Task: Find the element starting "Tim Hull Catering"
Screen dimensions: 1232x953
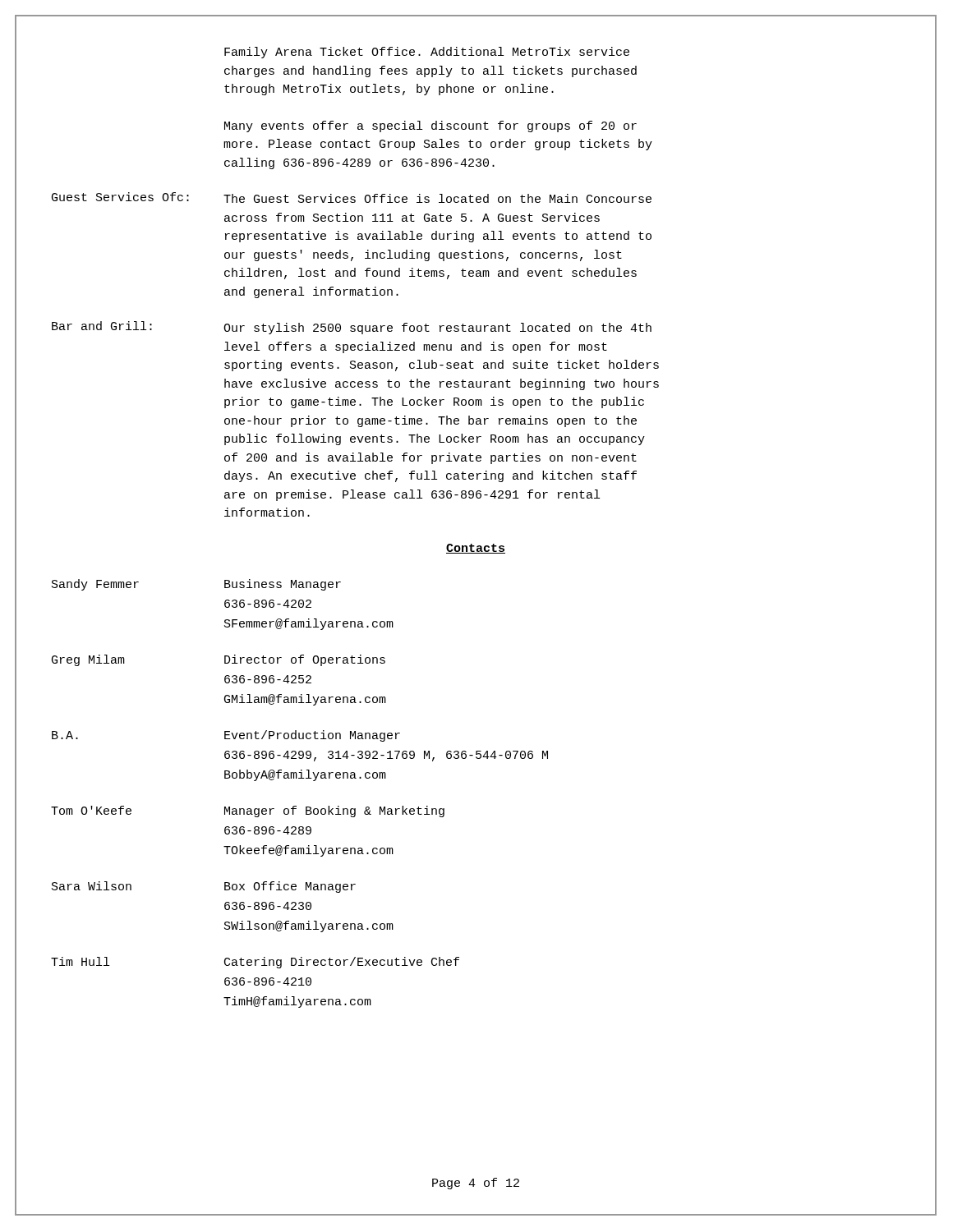Action: pyautogui.click(x=255, y=963)
